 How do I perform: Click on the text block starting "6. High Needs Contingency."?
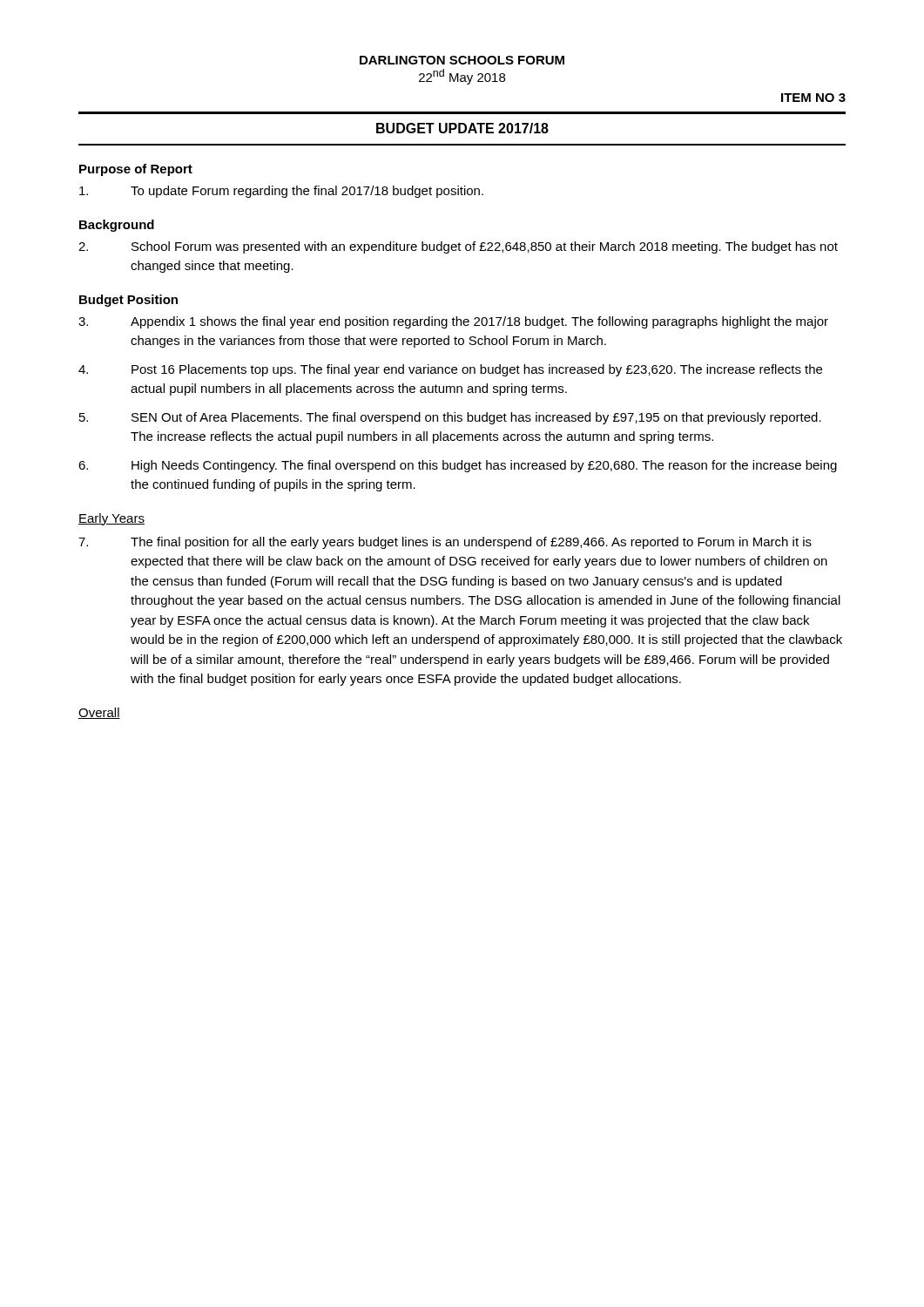[462, 475]
